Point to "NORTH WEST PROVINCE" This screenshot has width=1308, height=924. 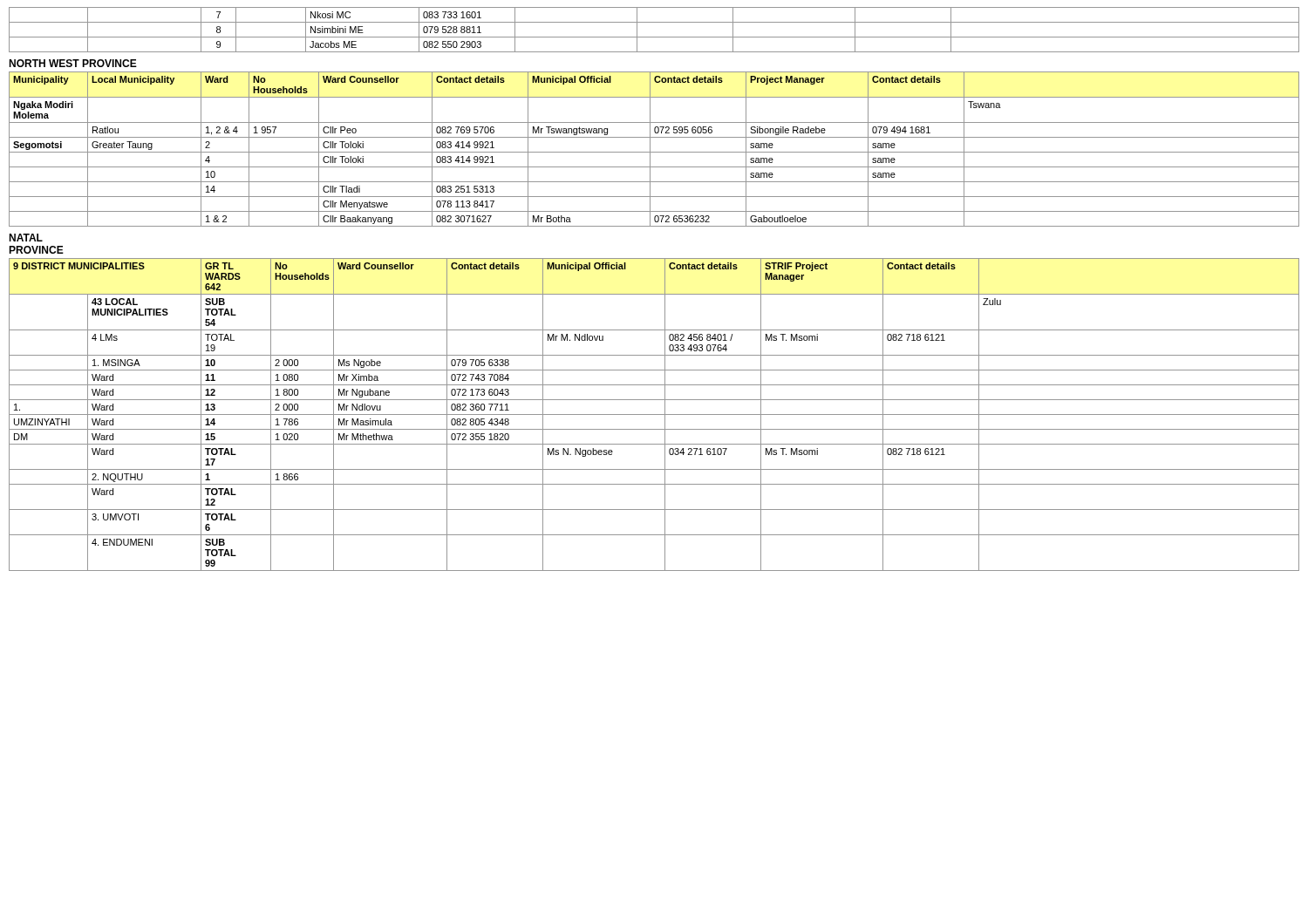point(73,64)
